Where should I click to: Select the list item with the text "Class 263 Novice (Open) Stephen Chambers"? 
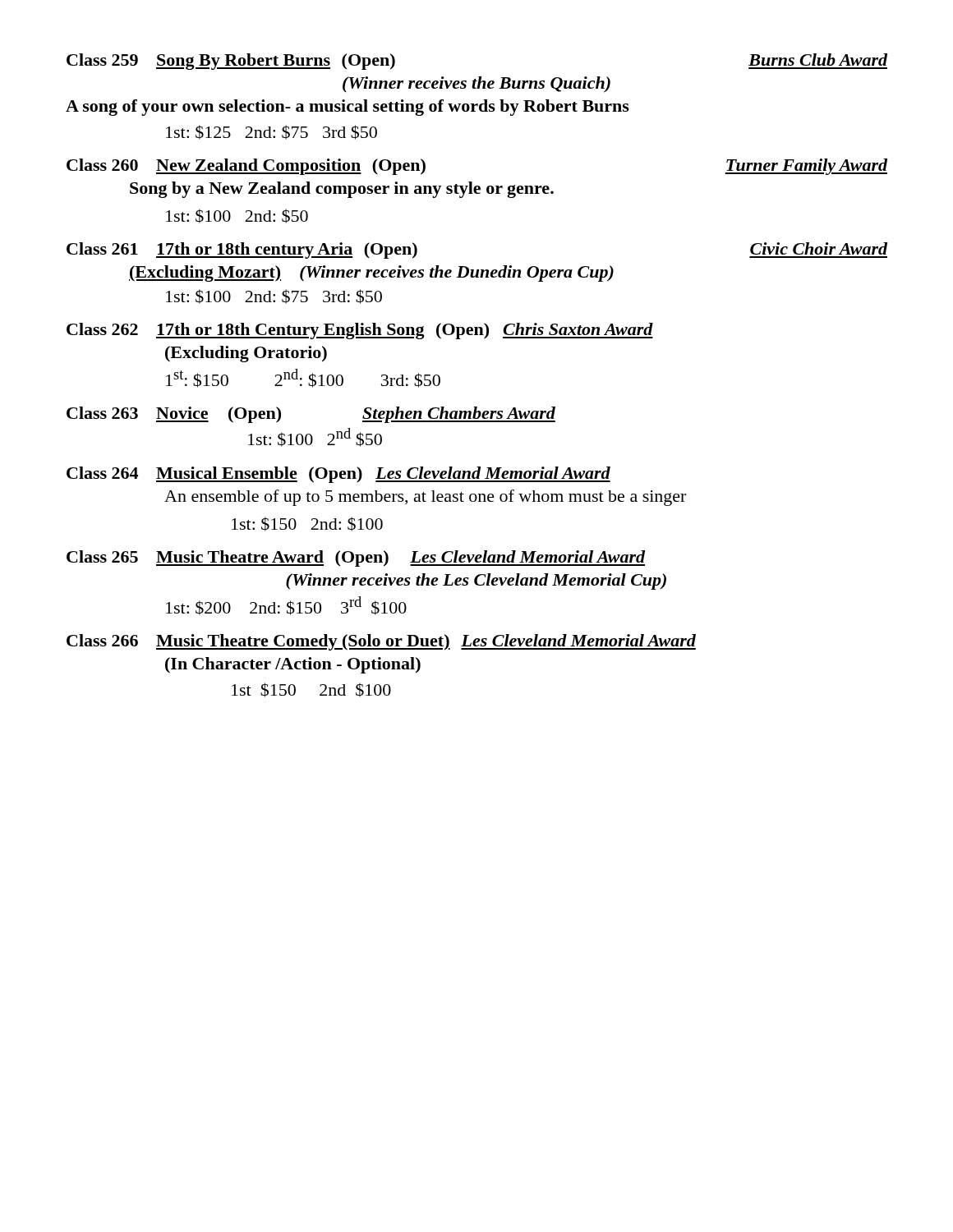coord(476,427)
